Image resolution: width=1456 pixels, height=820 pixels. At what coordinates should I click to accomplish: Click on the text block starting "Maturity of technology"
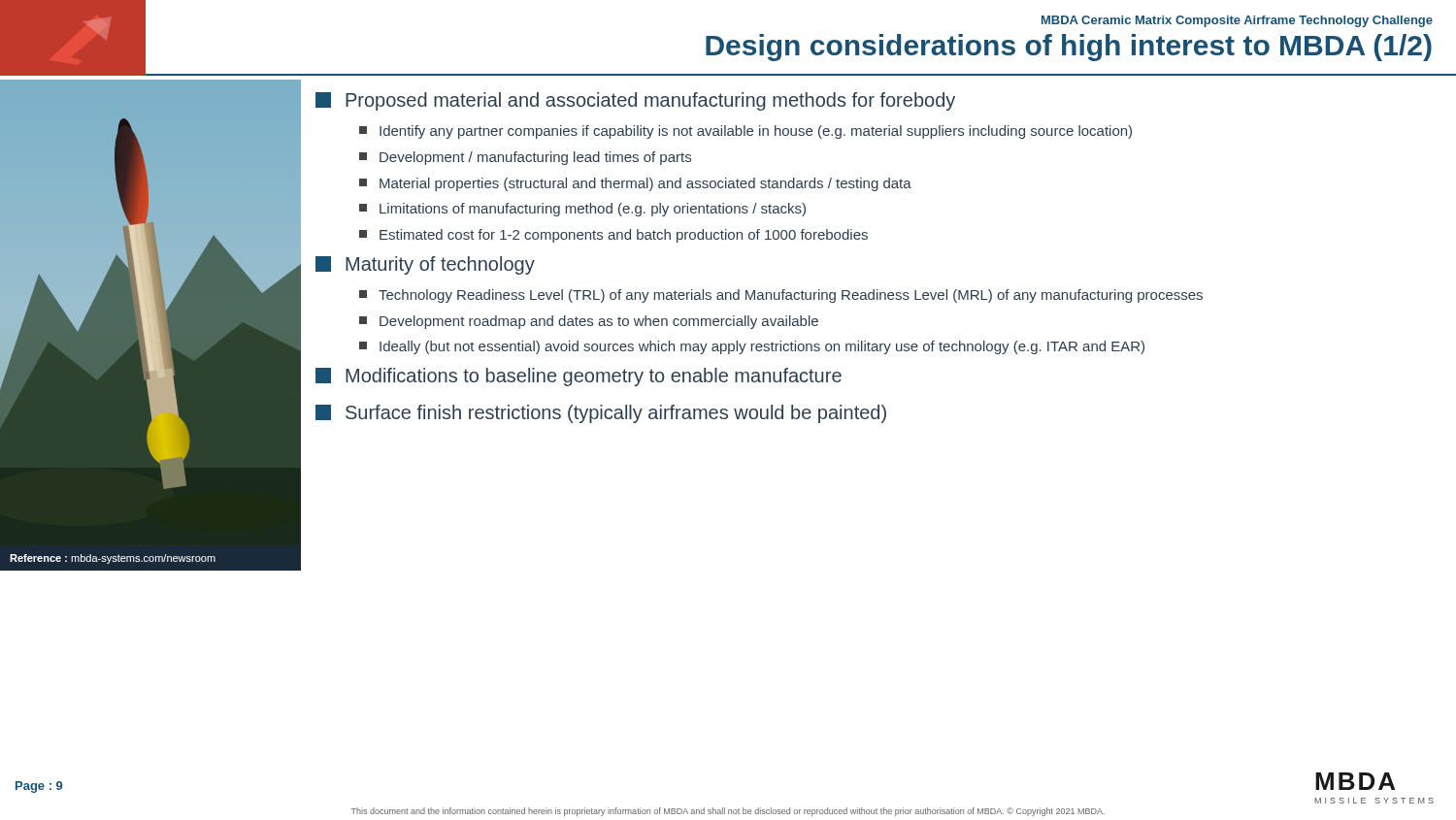pos(425,264)
